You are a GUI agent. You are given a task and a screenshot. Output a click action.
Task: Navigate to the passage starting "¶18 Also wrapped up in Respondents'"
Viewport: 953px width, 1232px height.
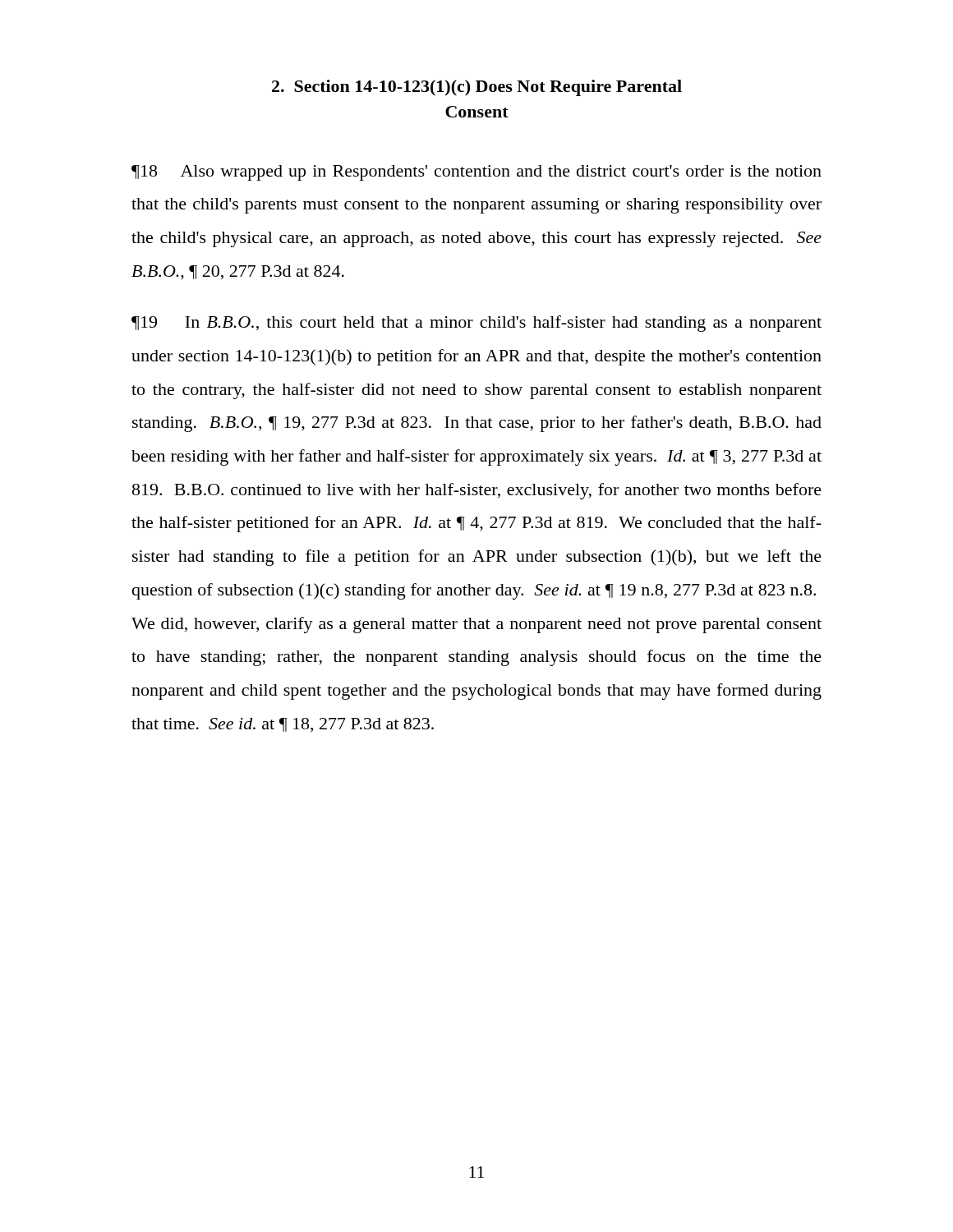476,220
